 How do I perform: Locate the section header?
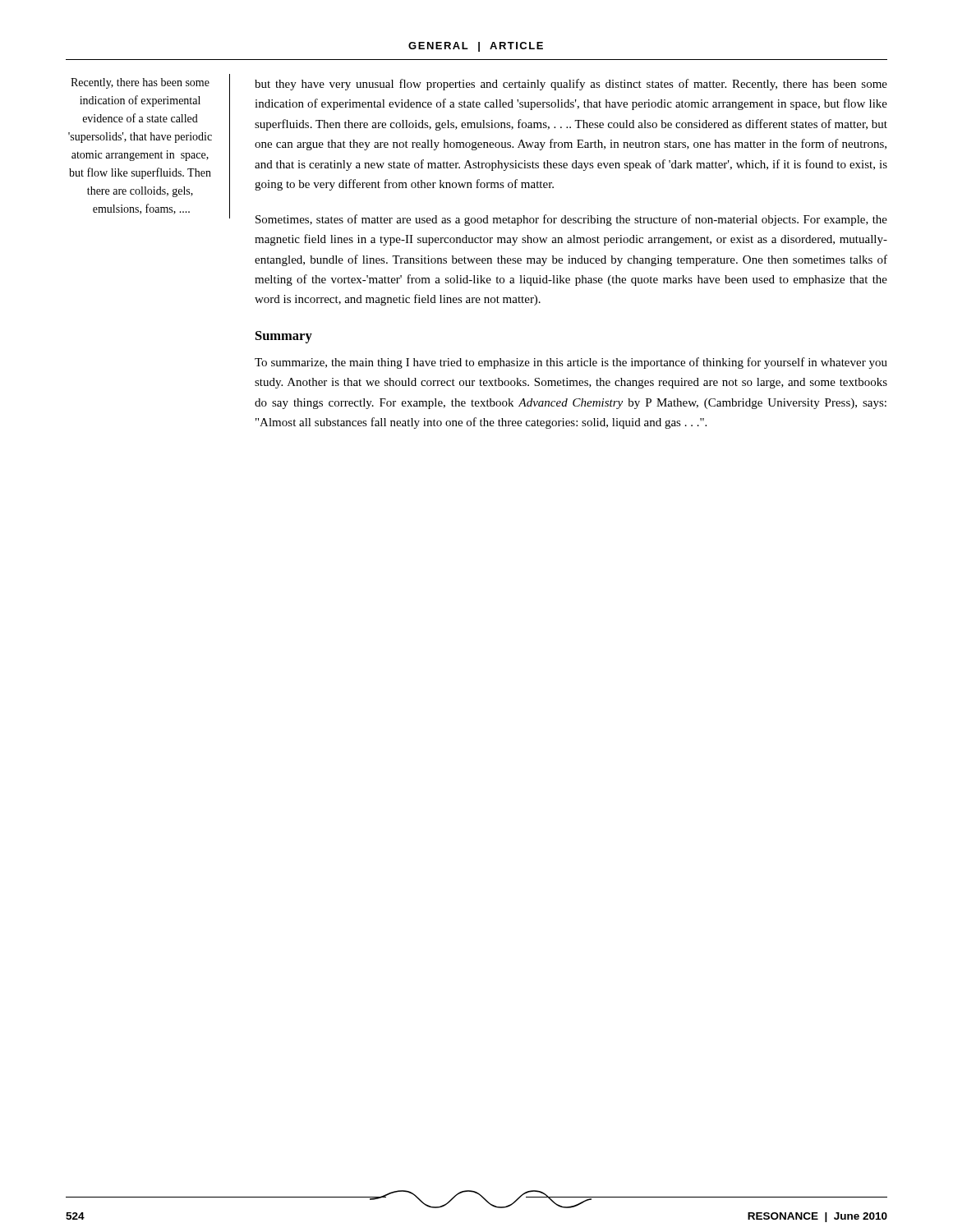click(x=283, y=335)
